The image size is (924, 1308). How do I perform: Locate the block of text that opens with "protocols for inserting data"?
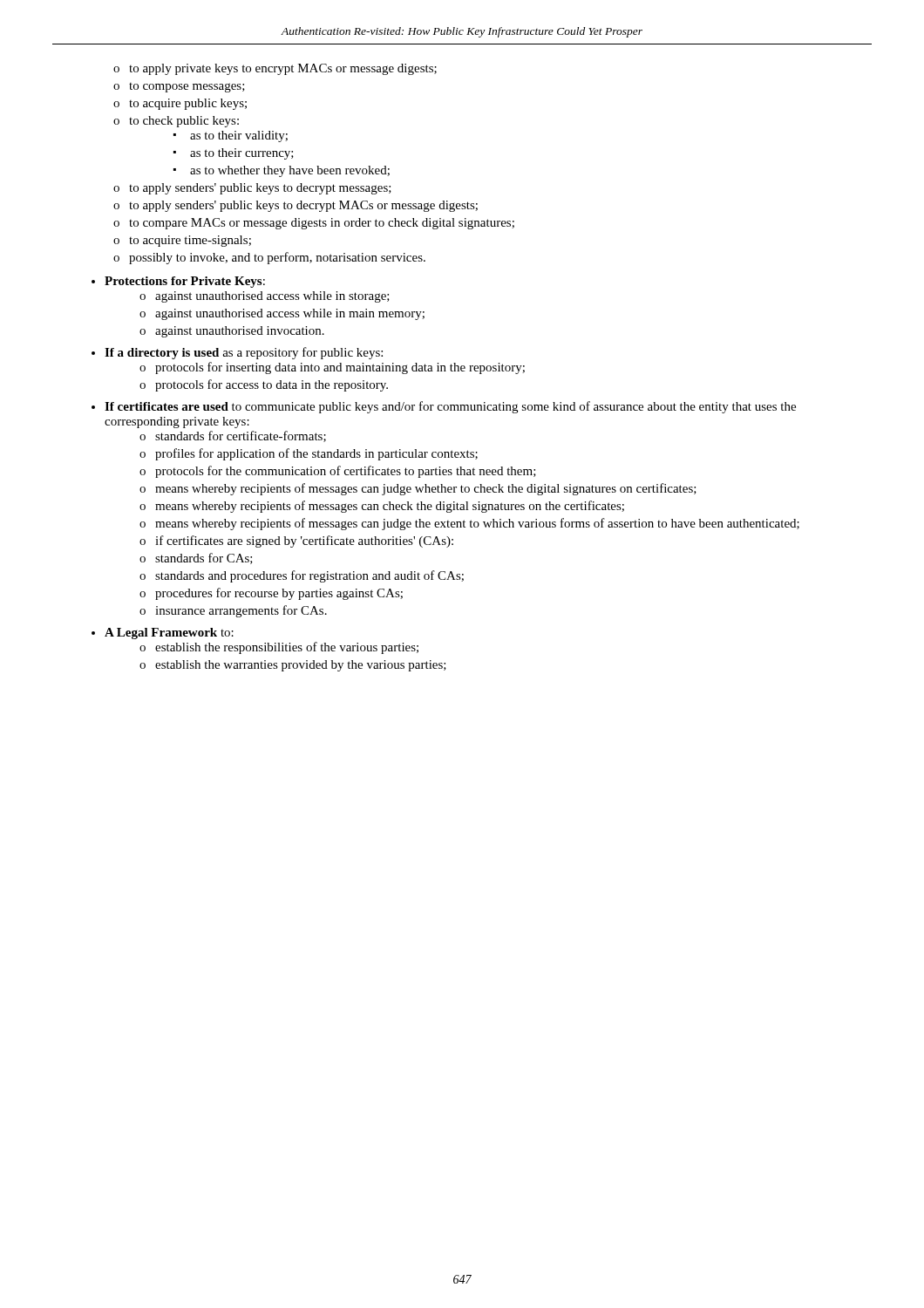pos(340,367)
